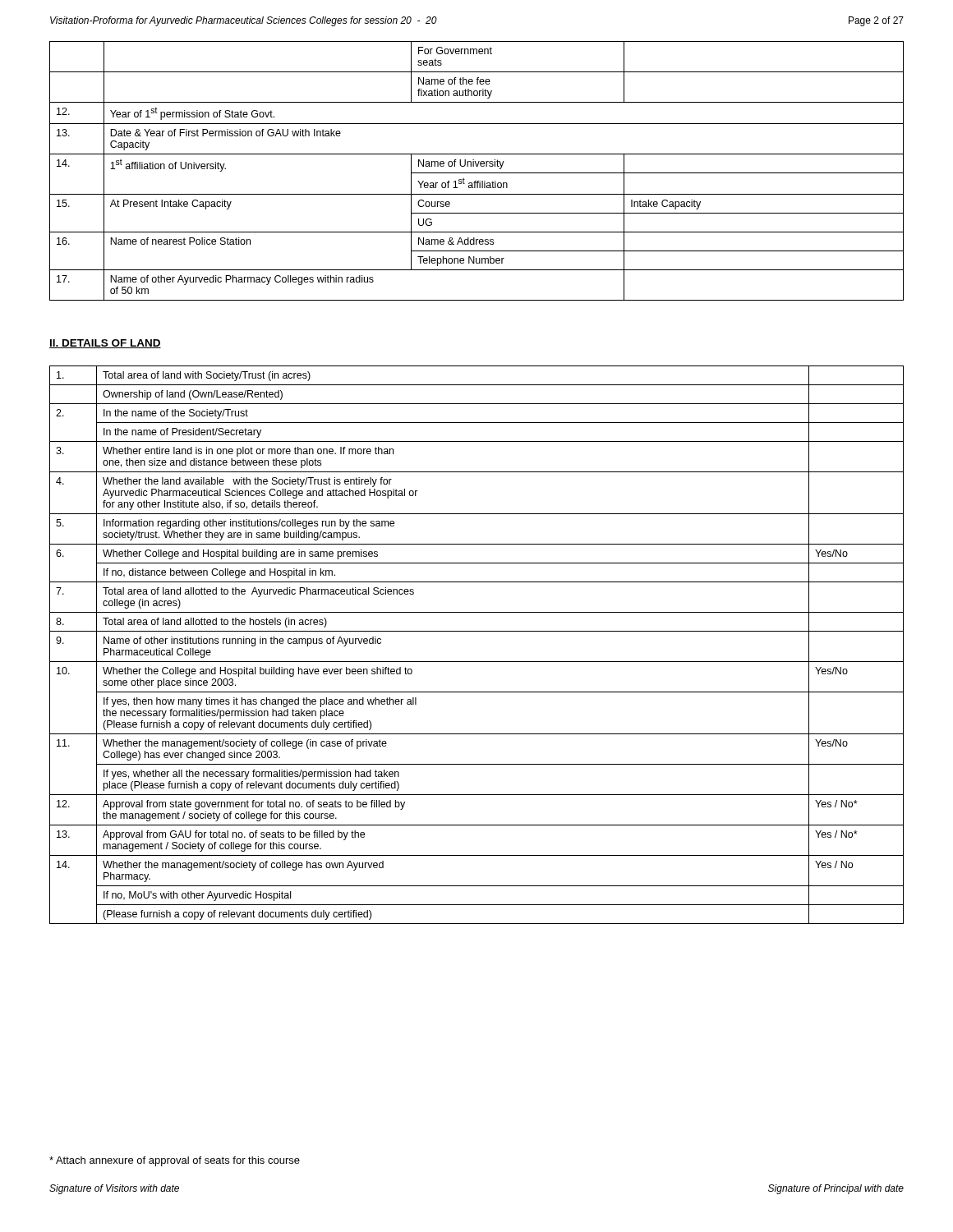Select the table that reads "In the name of the"
953x1232 pixels.
pos(476,645)
